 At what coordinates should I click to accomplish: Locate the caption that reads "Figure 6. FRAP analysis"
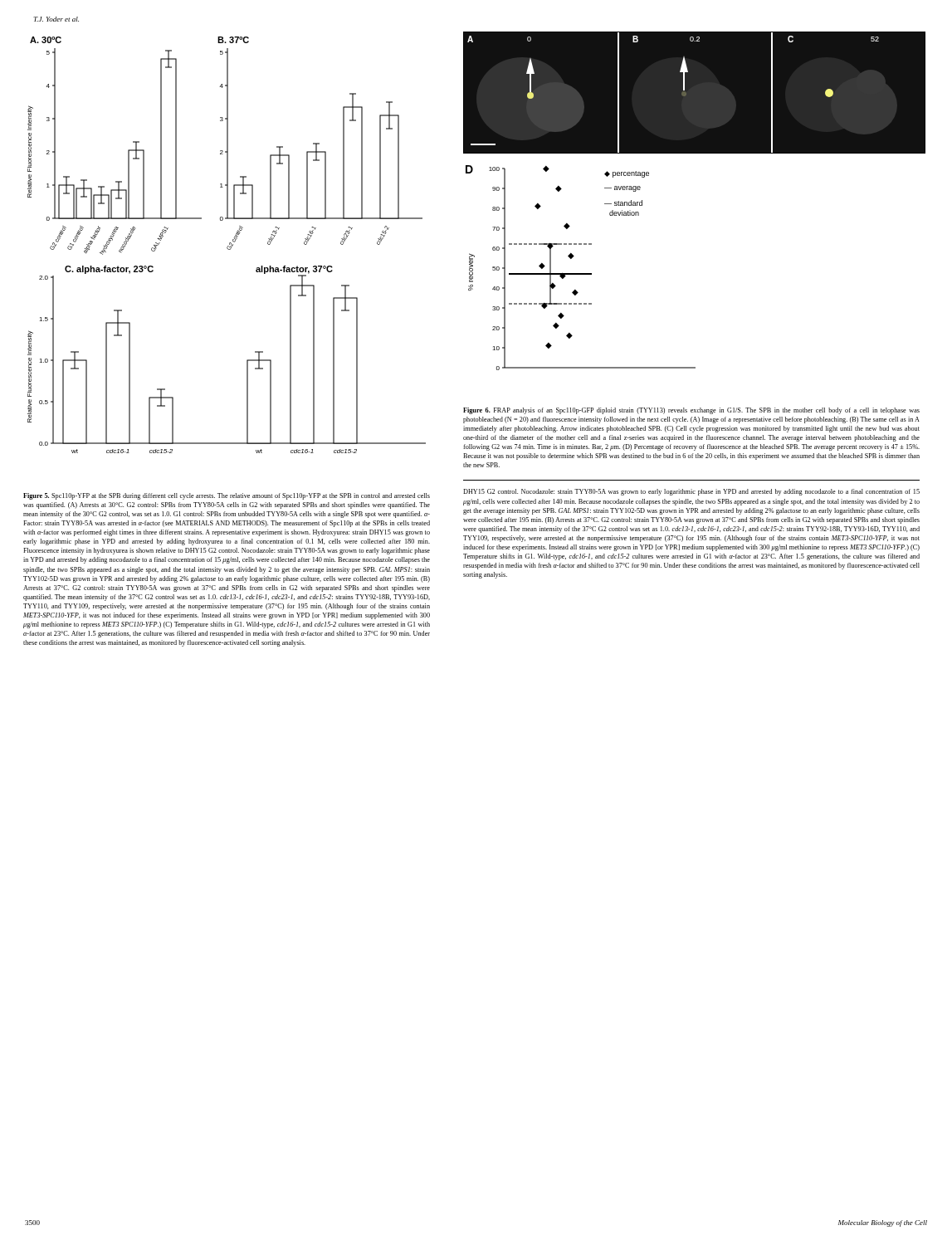(x=691, y=438)
